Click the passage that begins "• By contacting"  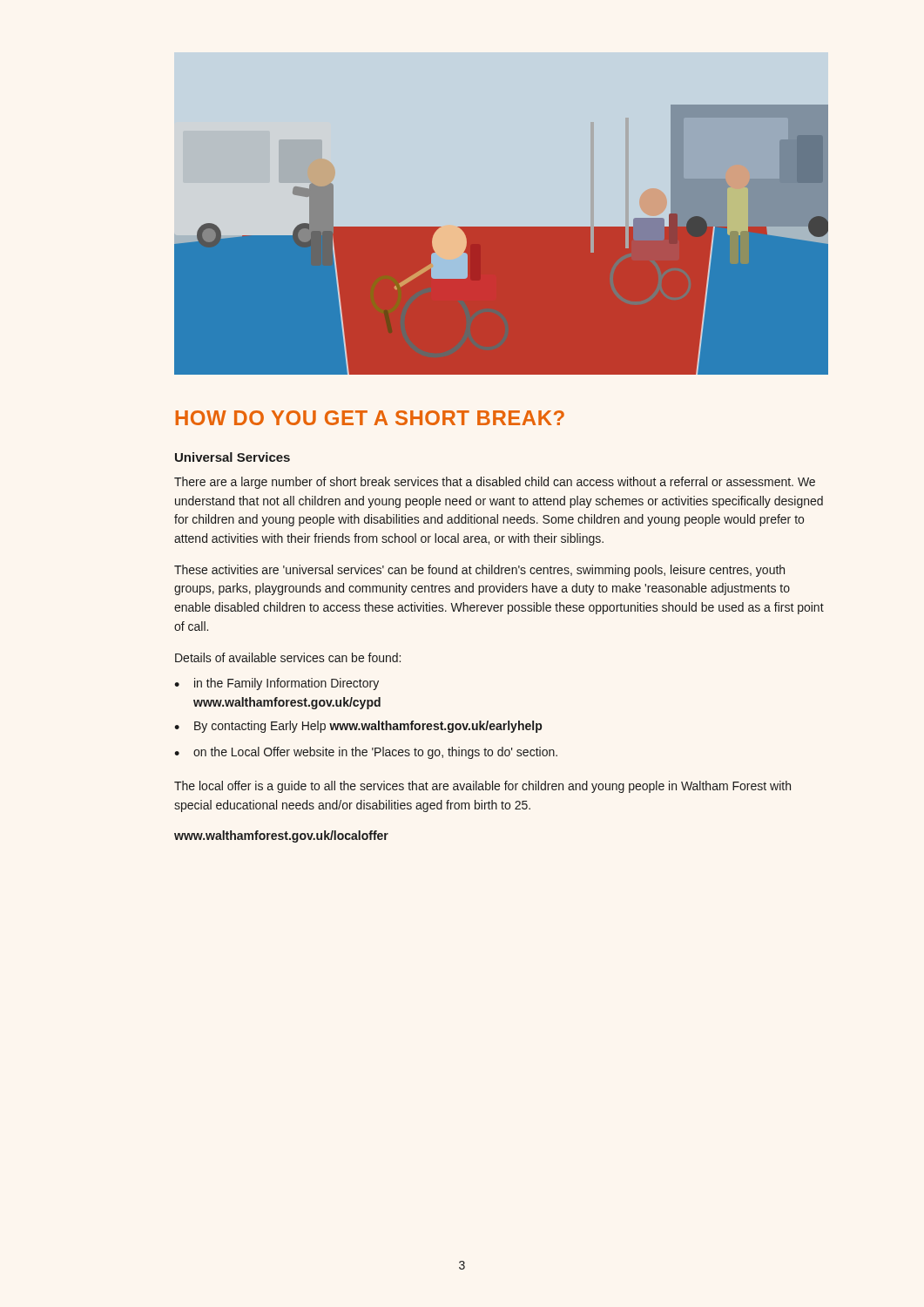click(501, 728)
